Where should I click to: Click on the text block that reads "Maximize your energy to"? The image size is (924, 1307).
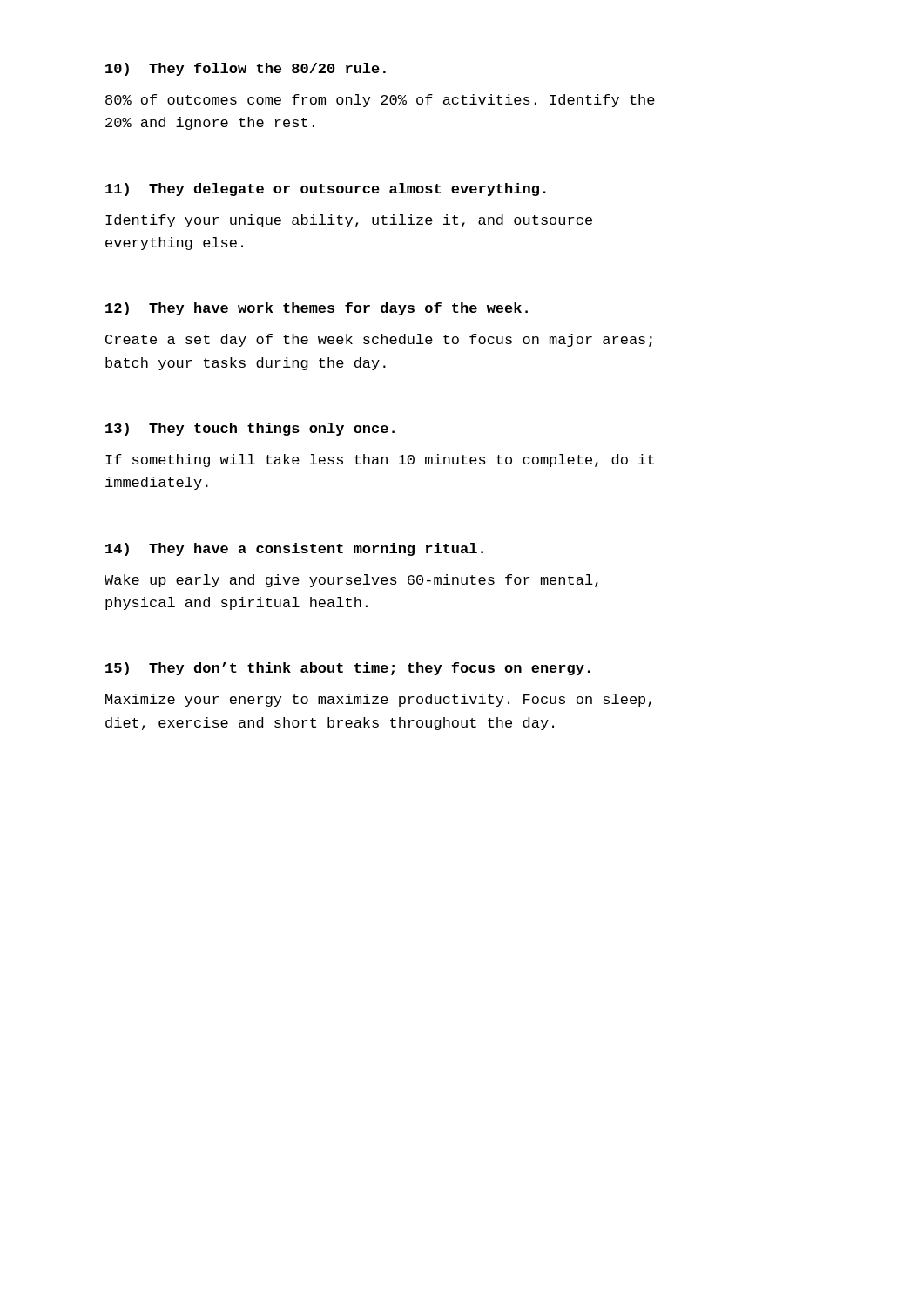point(380,712)
